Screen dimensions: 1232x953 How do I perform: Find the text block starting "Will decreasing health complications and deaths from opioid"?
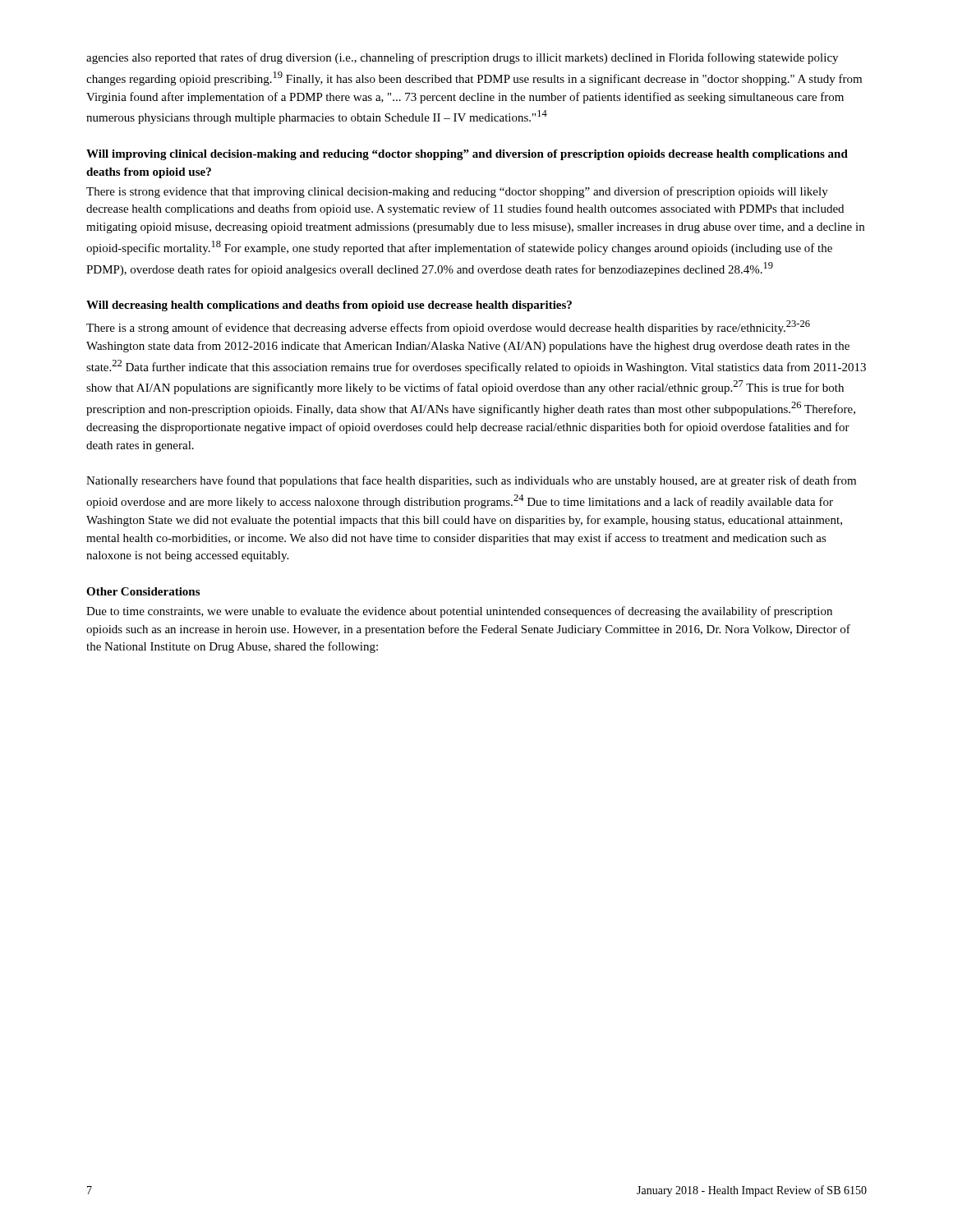point(329,305)
